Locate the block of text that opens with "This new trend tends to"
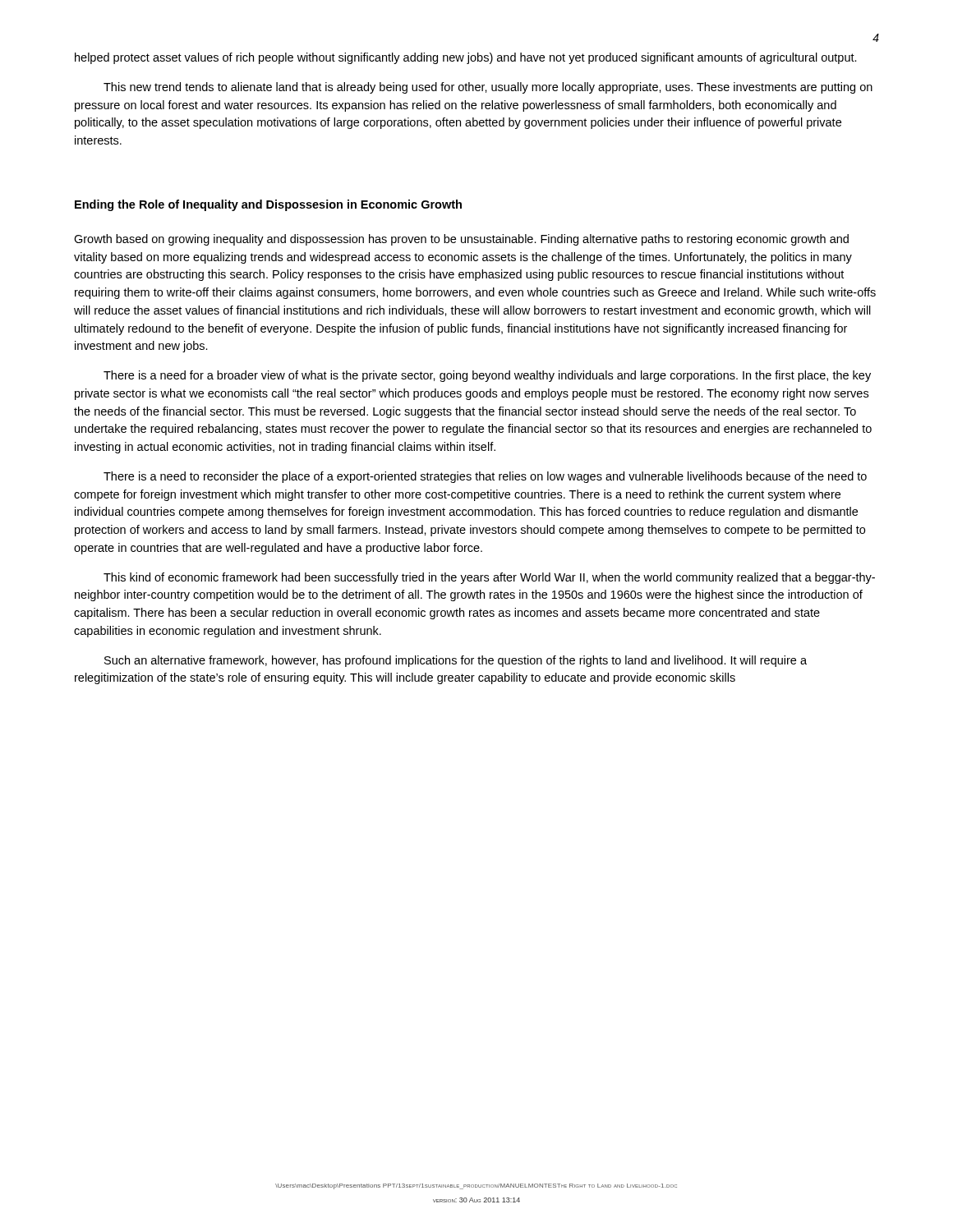 click(x=476, y=114)
